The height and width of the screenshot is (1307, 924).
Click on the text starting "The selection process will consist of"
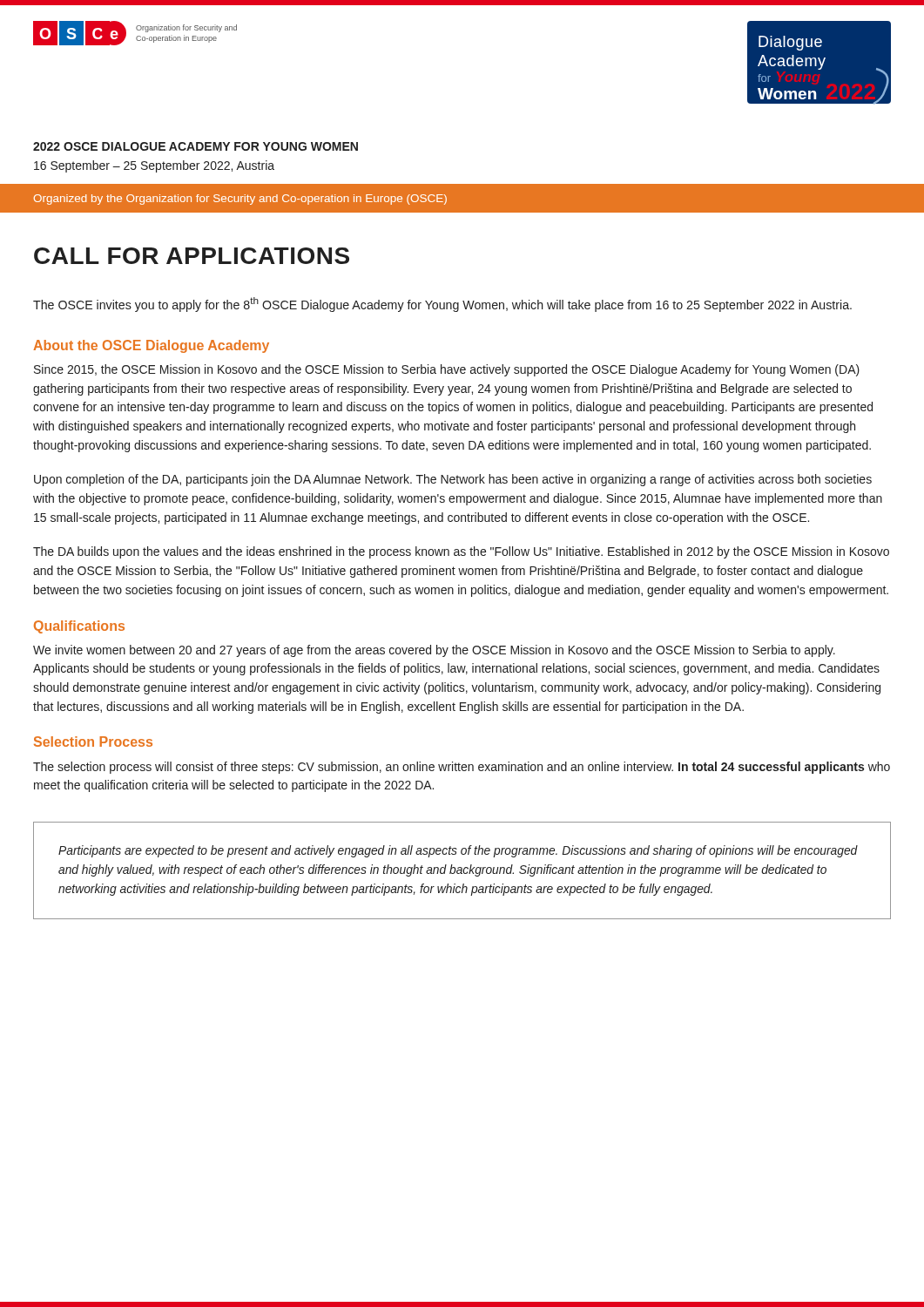click(x=462, y=777)
